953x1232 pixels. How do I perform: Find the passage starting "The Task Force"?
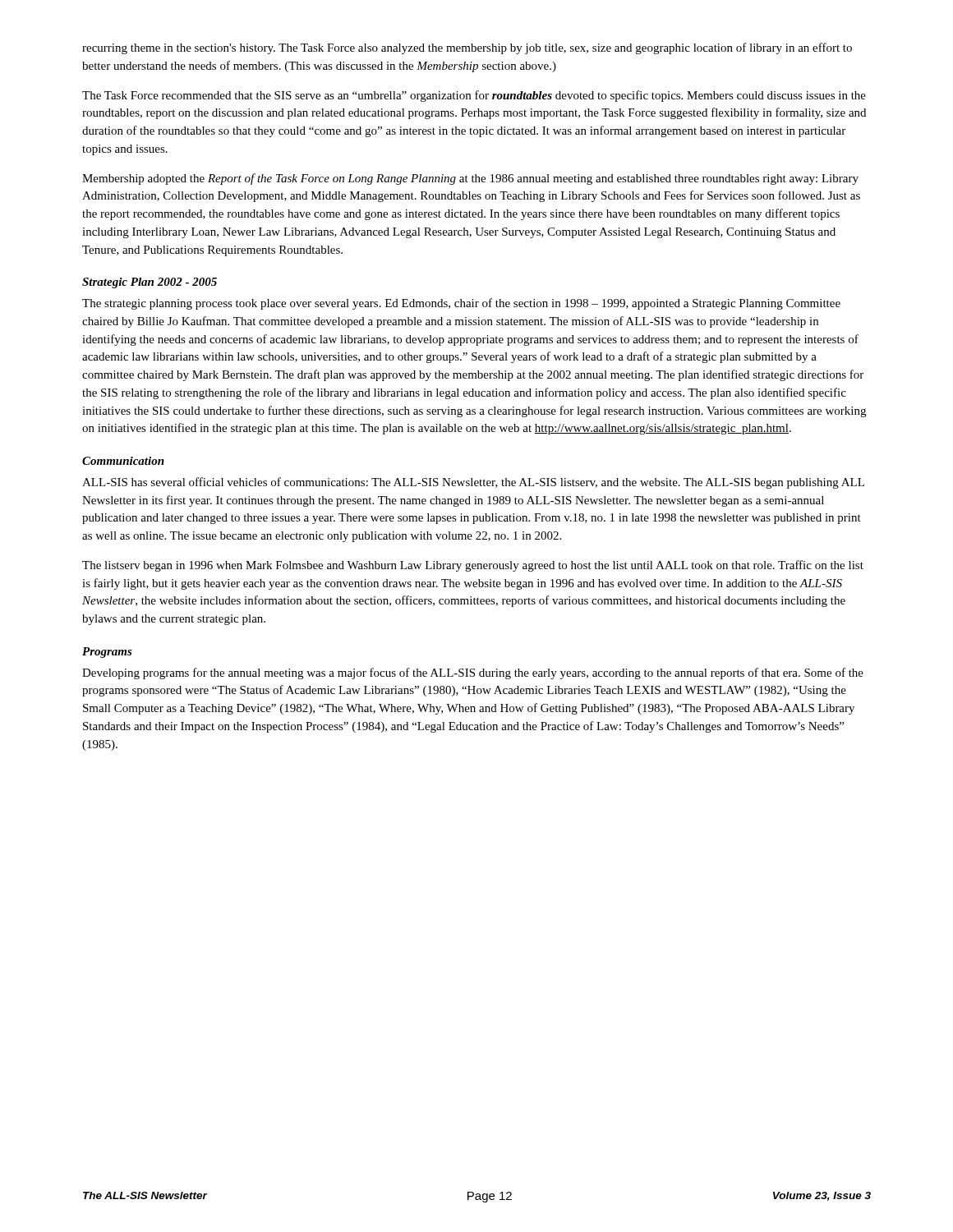click(476, 122)
